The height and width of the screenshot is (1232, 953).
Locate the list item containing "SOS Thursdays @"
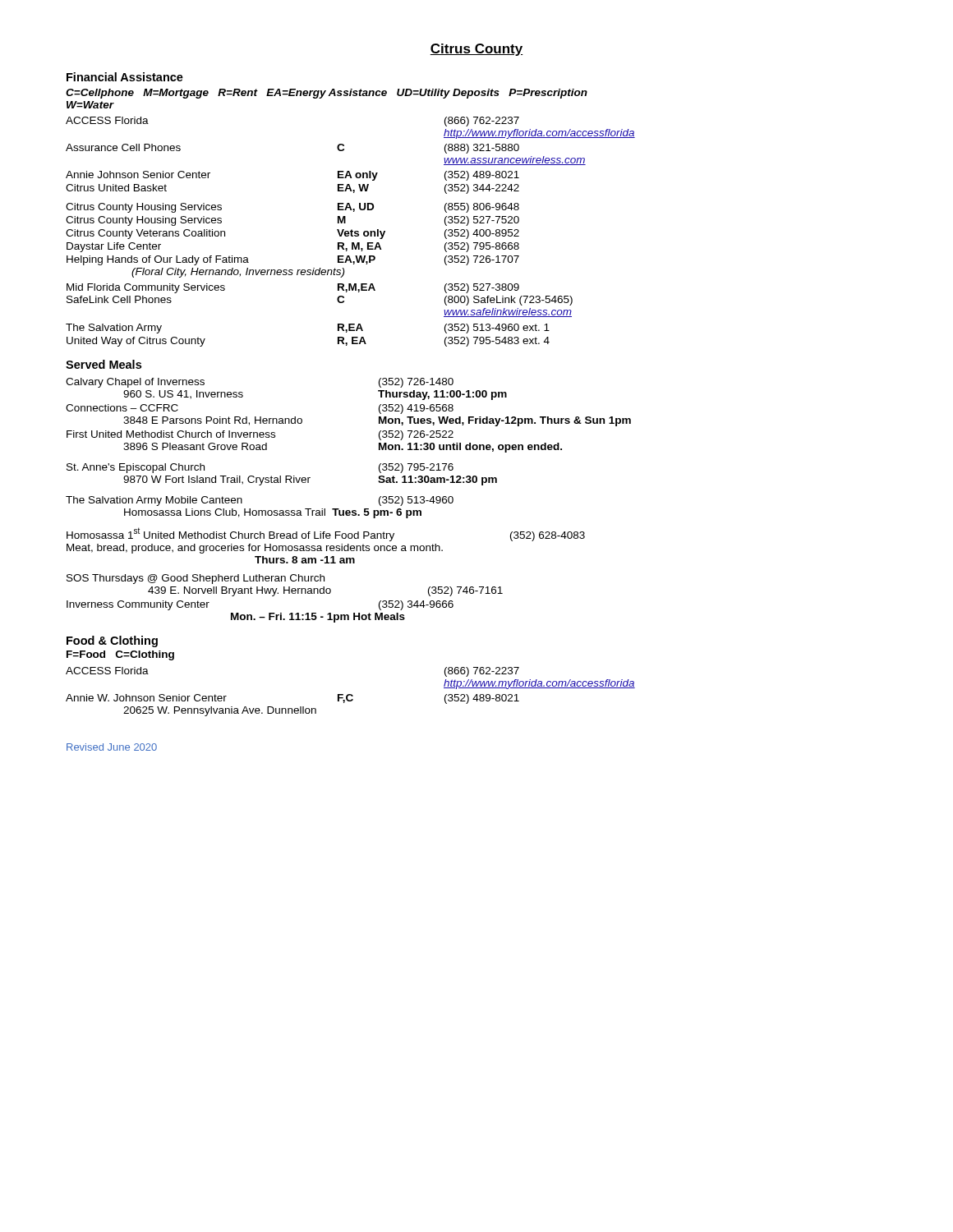(x=476, y=584)
